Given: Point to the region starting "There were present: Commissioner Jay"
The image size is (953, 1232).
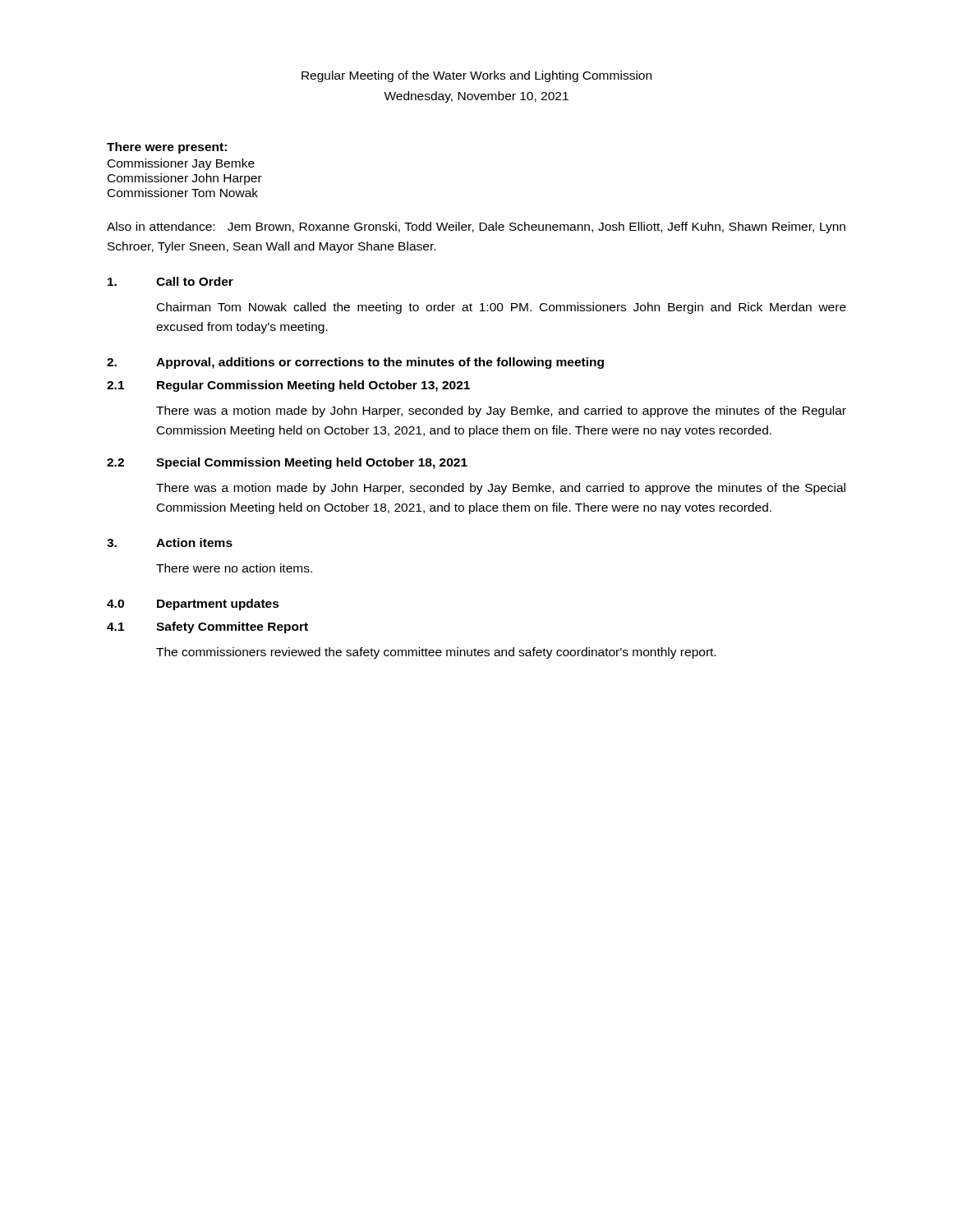Looking at the screenshot, I should (167, 148).
